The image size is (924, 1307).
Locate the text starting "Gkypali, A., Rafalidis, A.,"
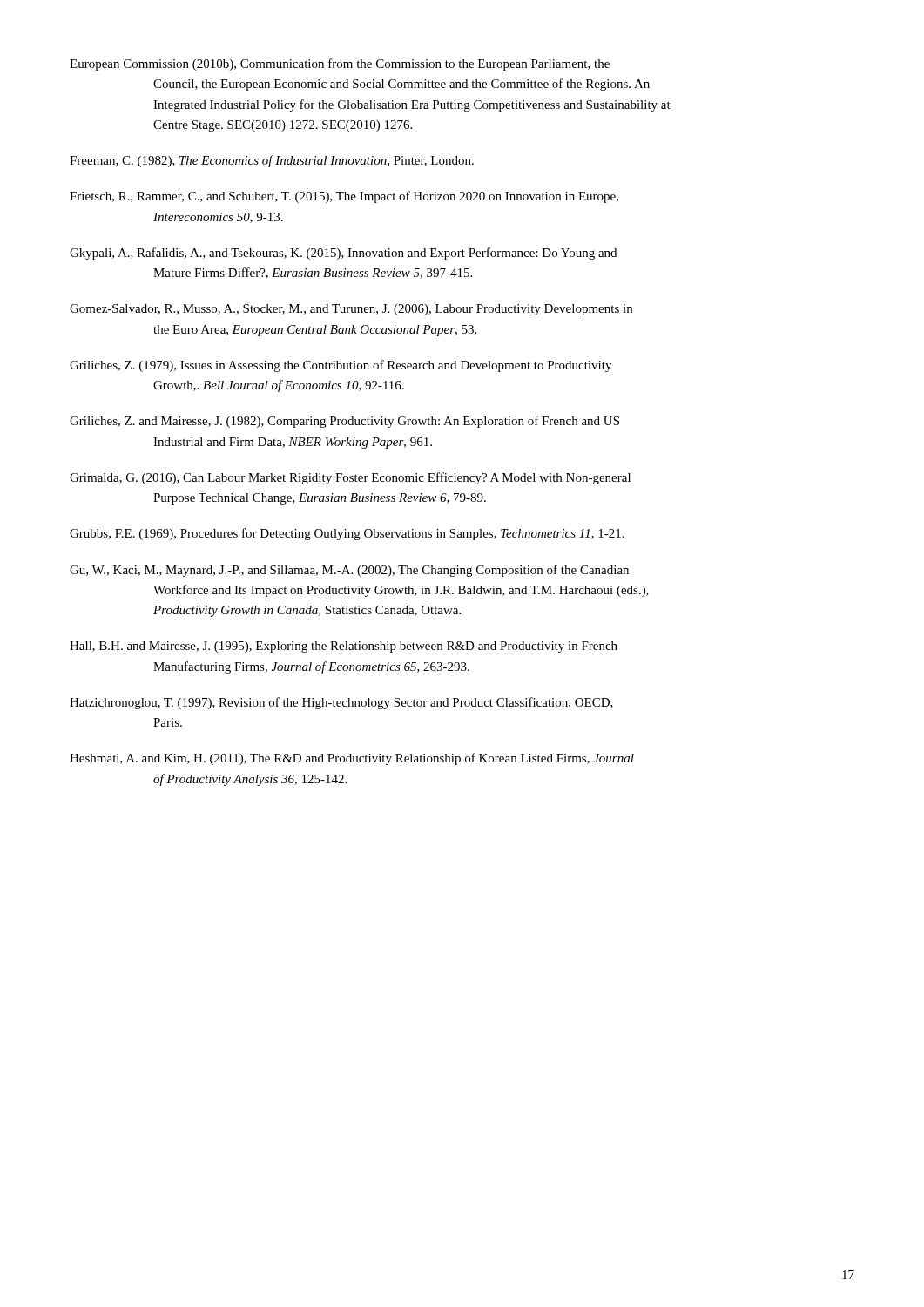click(462, 264)
